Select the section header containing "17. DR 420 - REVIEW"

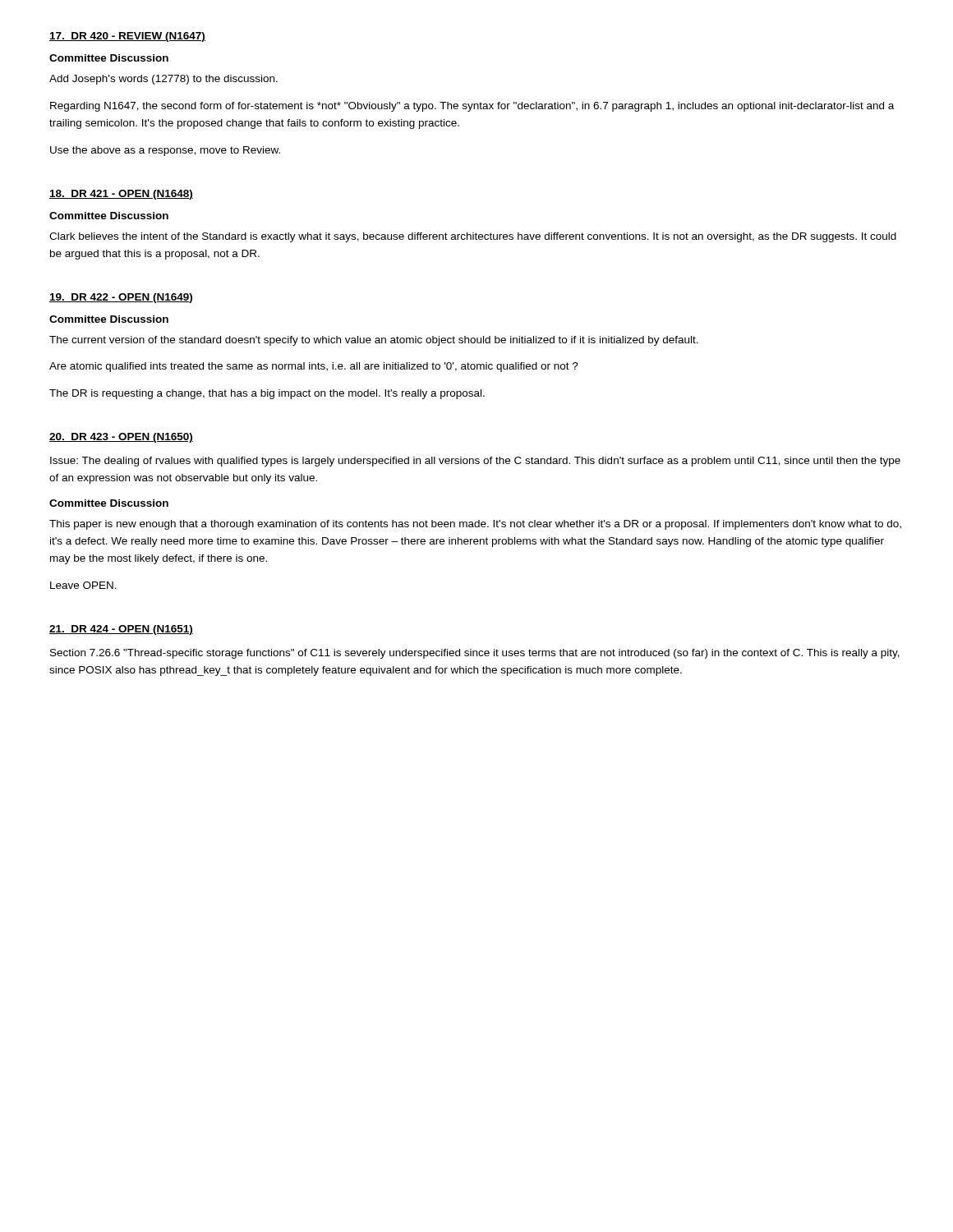pyautogui.click(x=127, y=36)
